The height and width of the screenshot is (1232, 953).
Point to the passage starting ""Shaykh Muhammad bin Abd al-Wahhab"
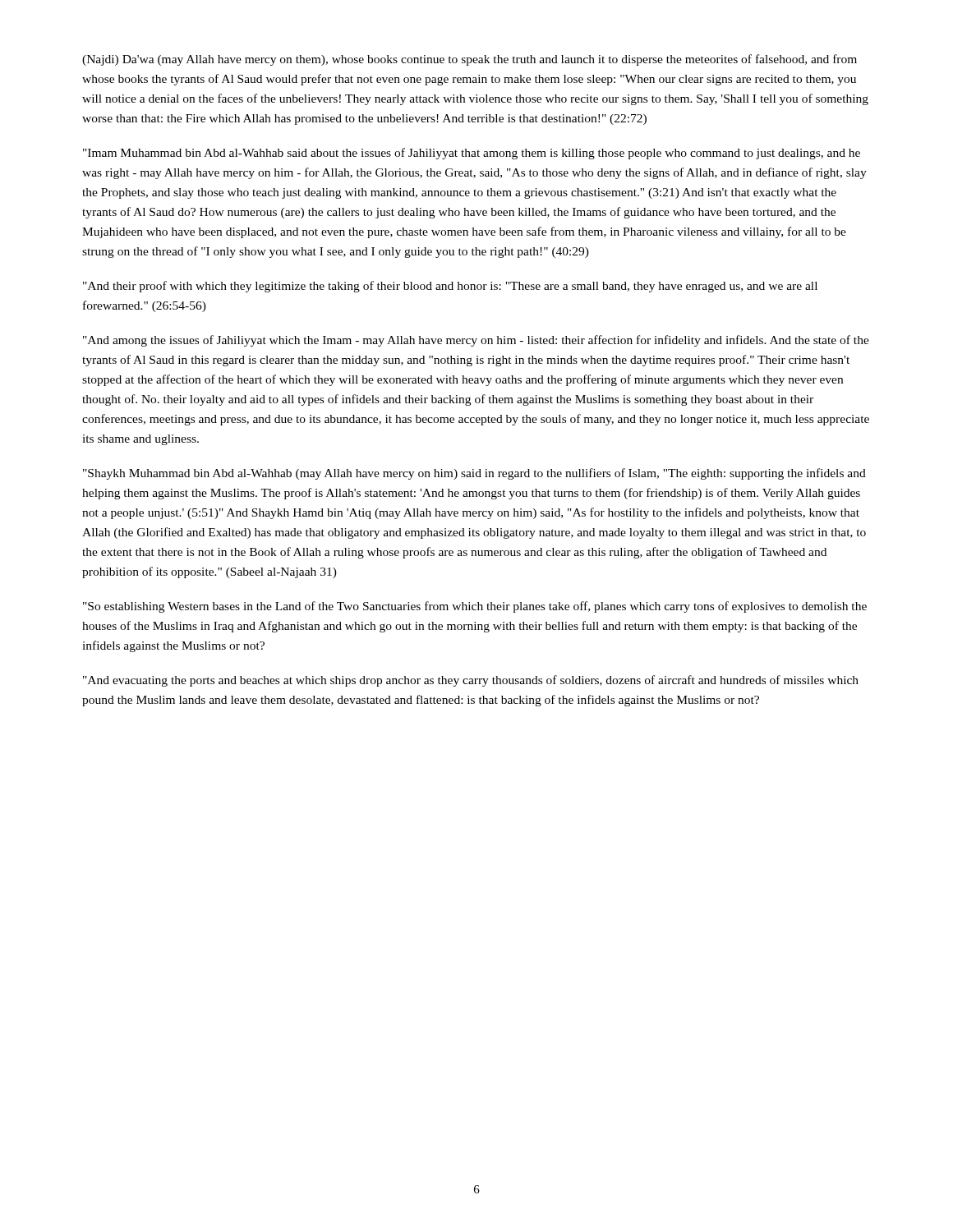(474, 522)
